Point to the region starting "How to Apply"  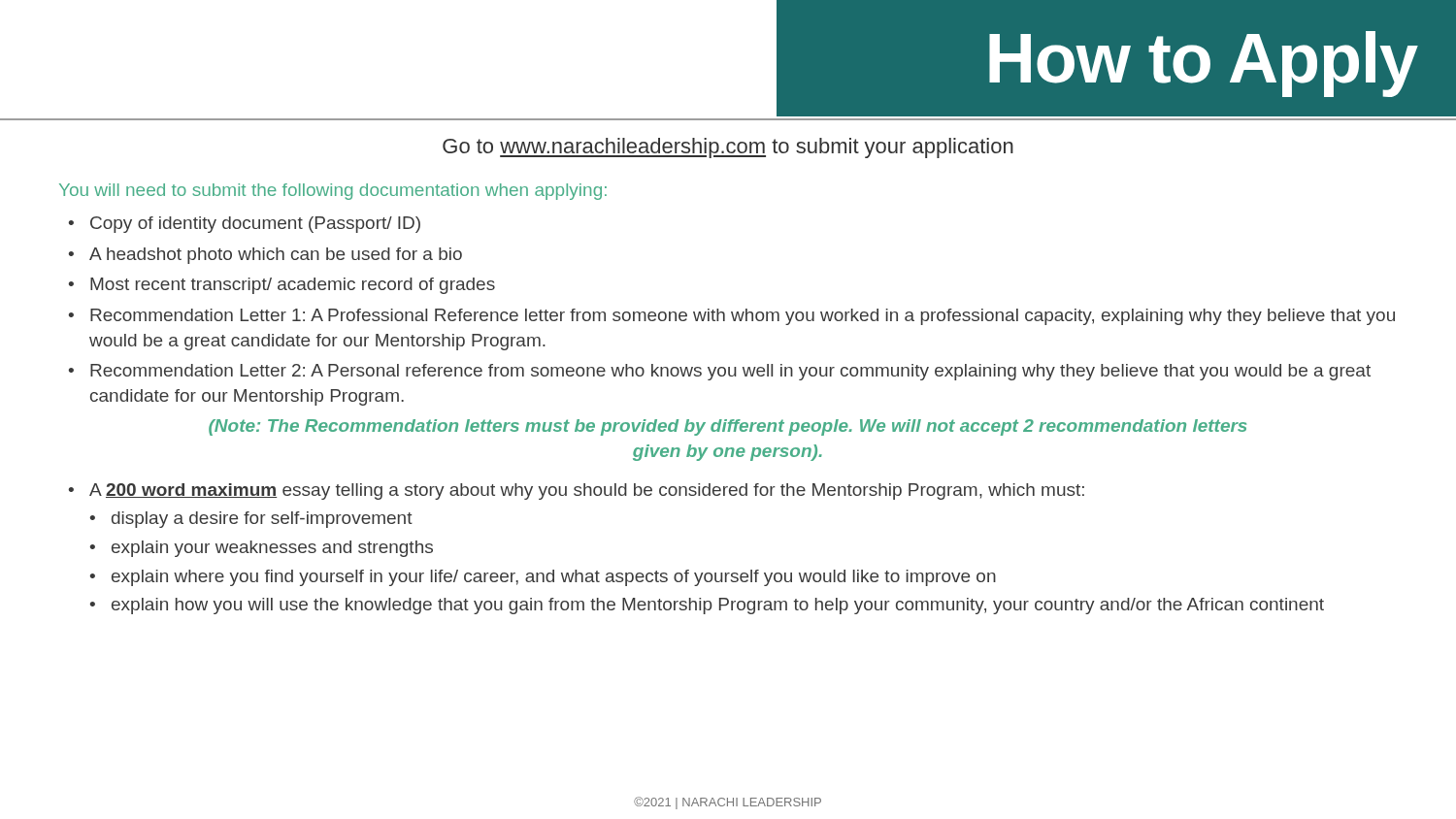pos(1201,58)
